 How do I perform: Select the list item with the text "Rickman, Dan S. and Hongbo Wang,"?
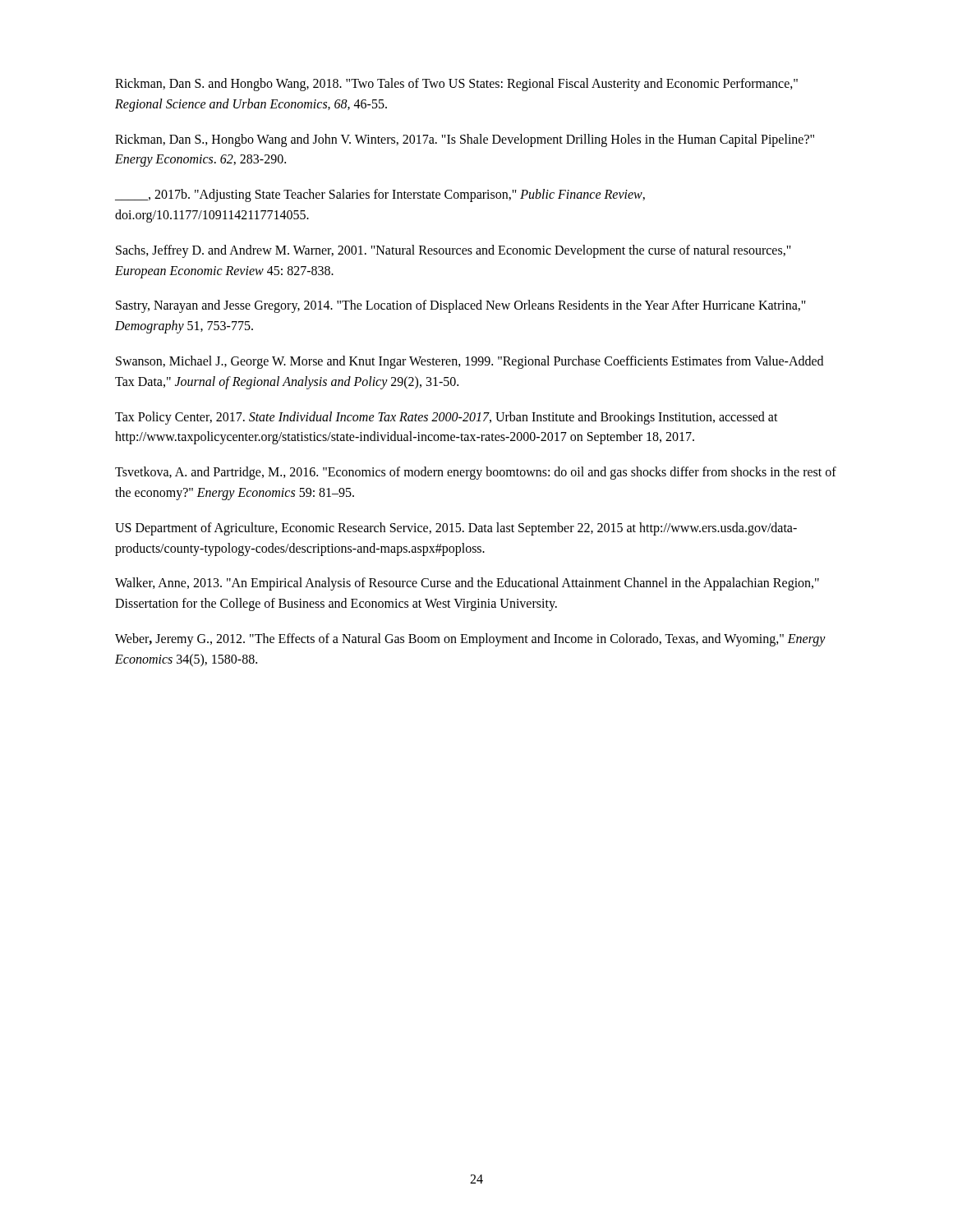(457, 94)
